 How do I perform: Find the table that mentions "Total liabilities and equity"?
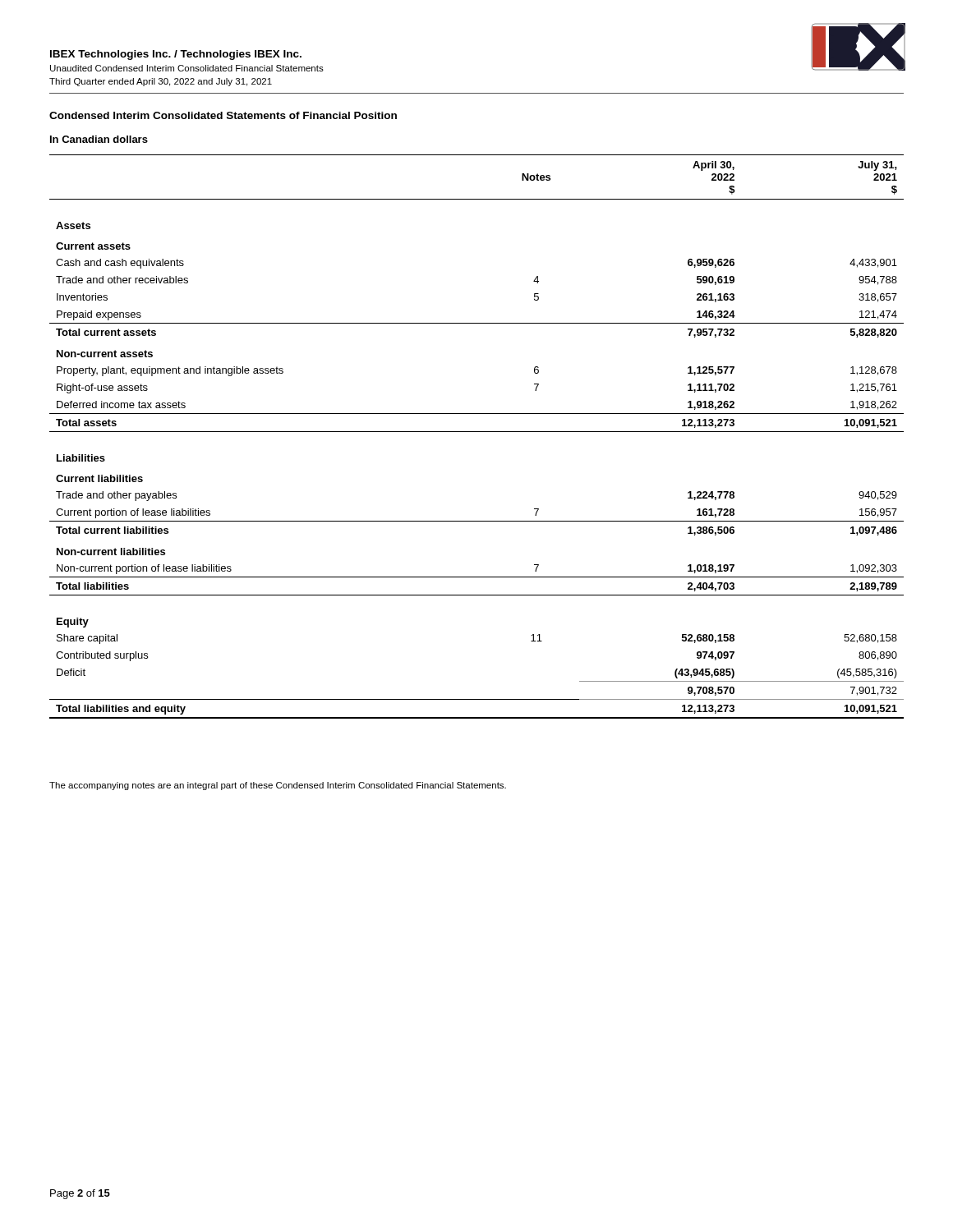[476, 436]
